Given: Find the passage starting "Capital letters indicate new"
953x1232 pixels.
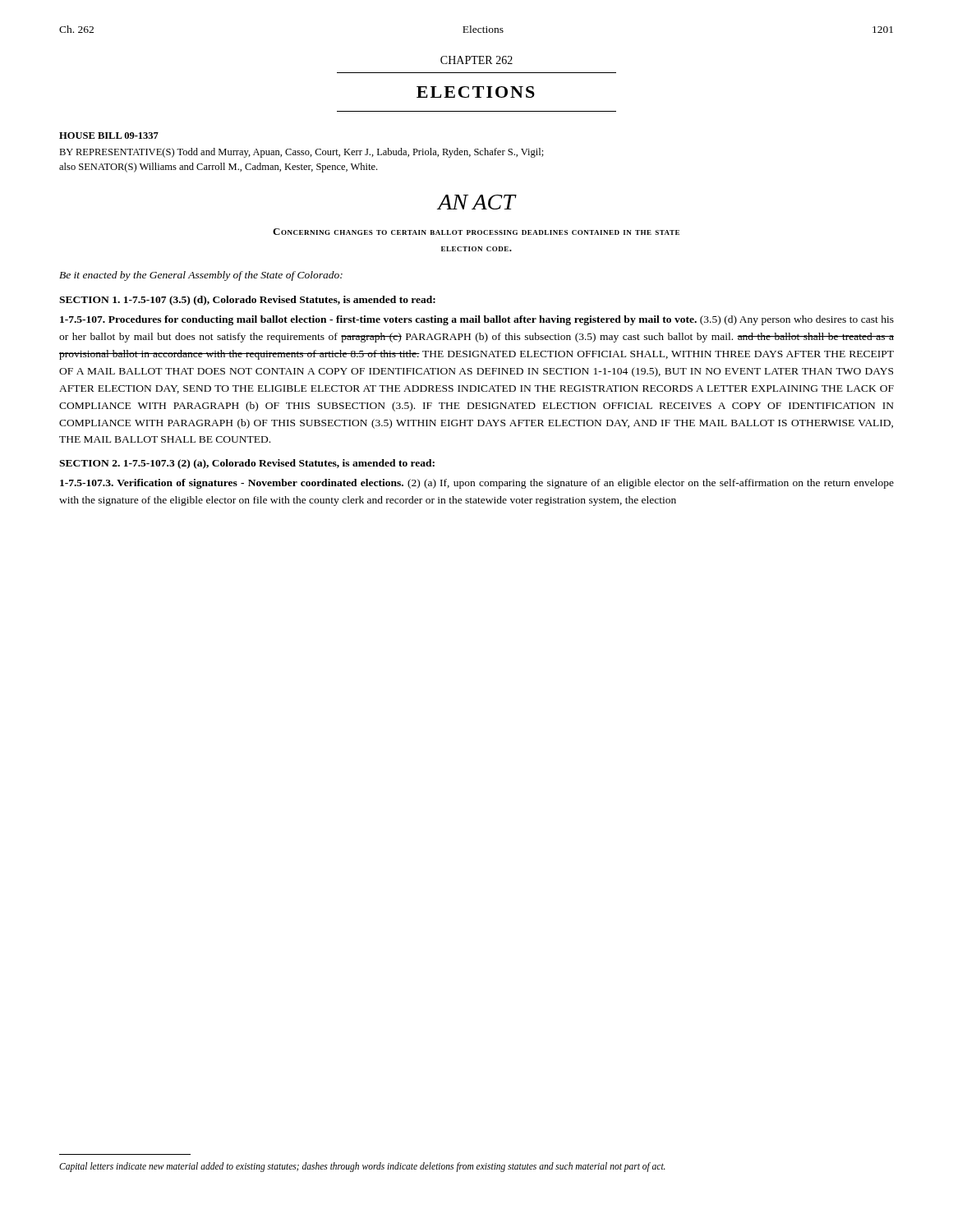Looking at the screenshot, I should point(476,1164).
